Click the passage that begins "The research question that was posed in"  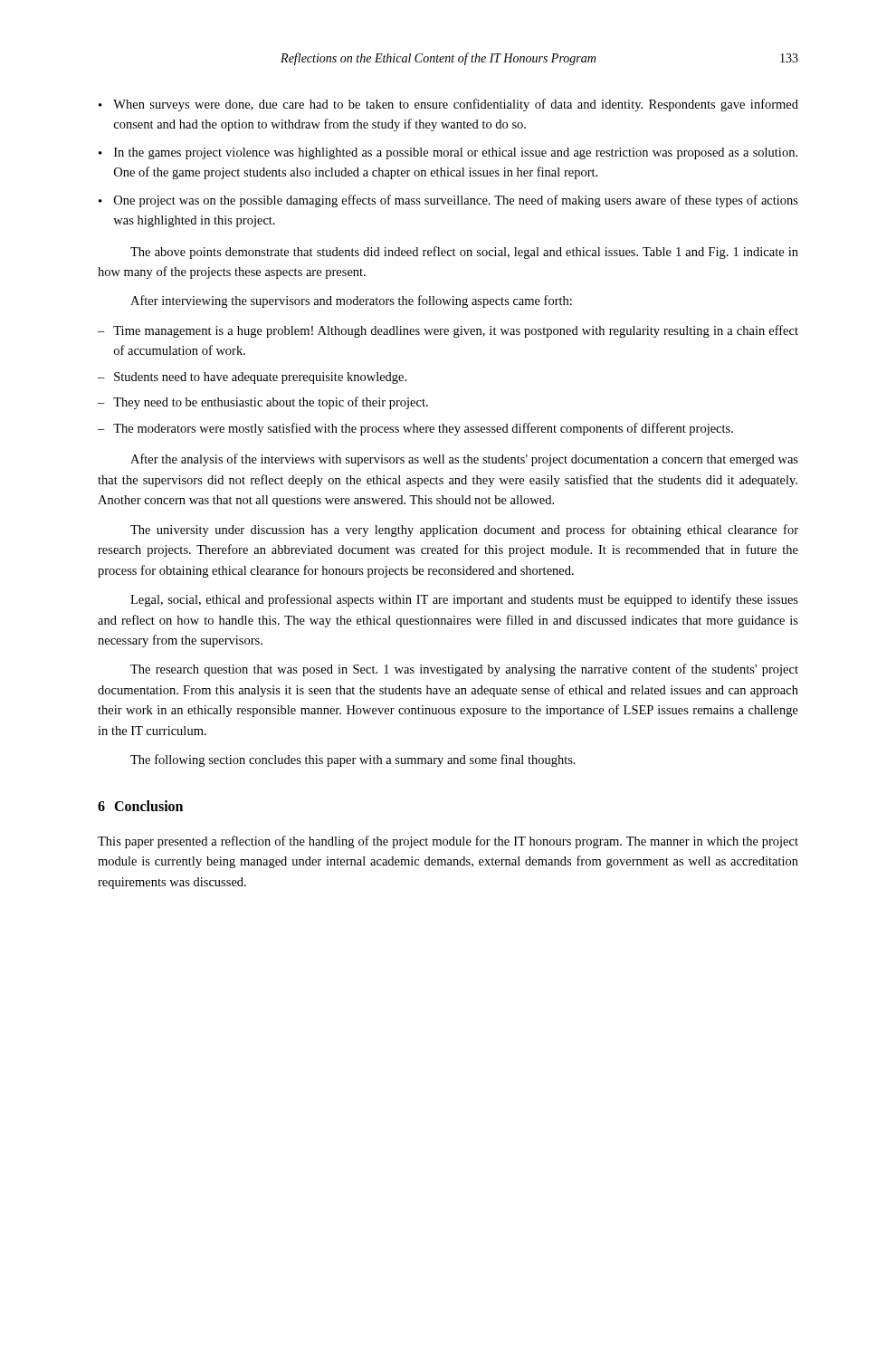[x=448, y=700]
